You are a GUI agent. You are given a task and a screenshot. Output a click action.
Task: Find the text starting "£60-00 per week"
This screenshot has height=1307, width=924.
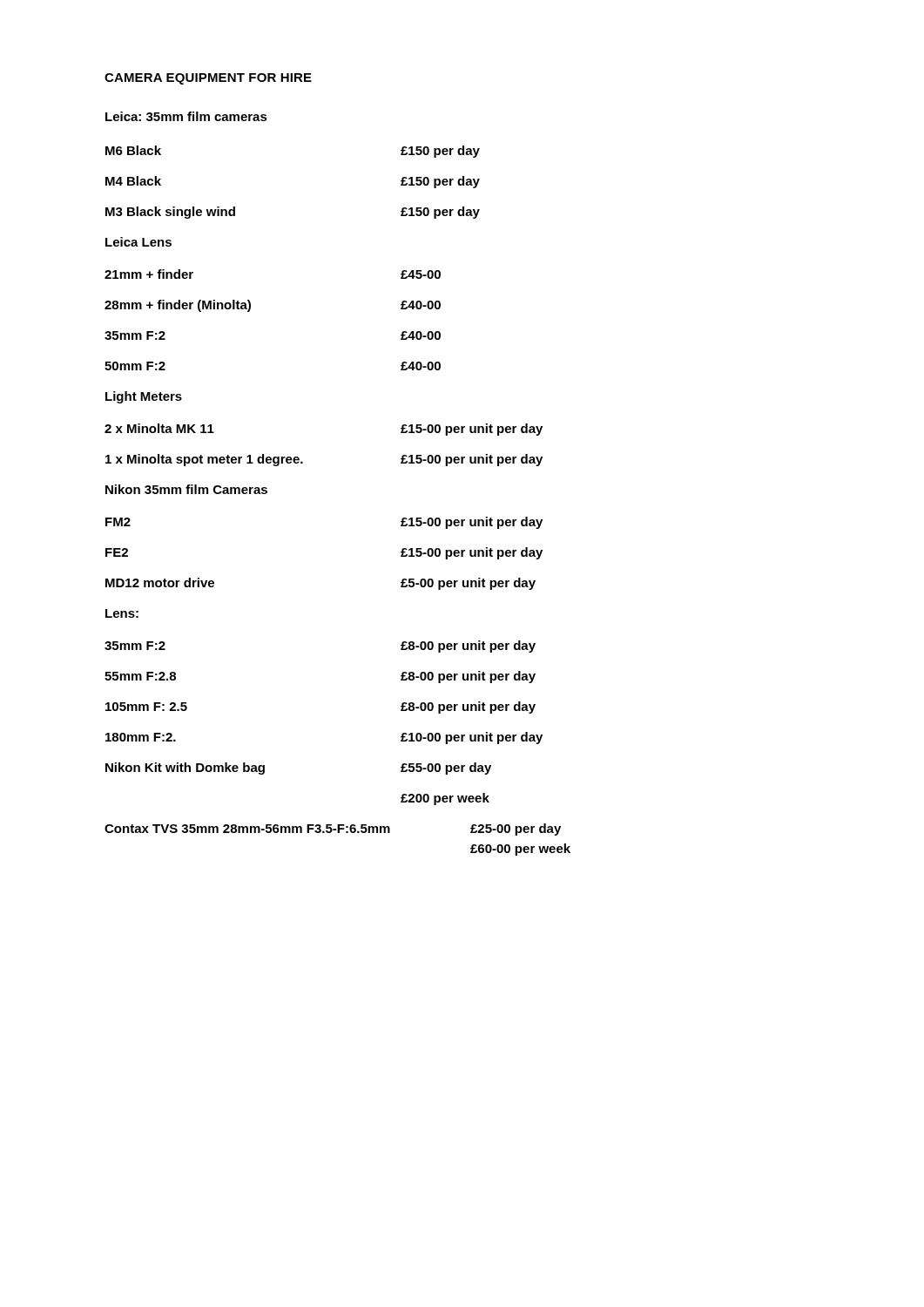520,848
